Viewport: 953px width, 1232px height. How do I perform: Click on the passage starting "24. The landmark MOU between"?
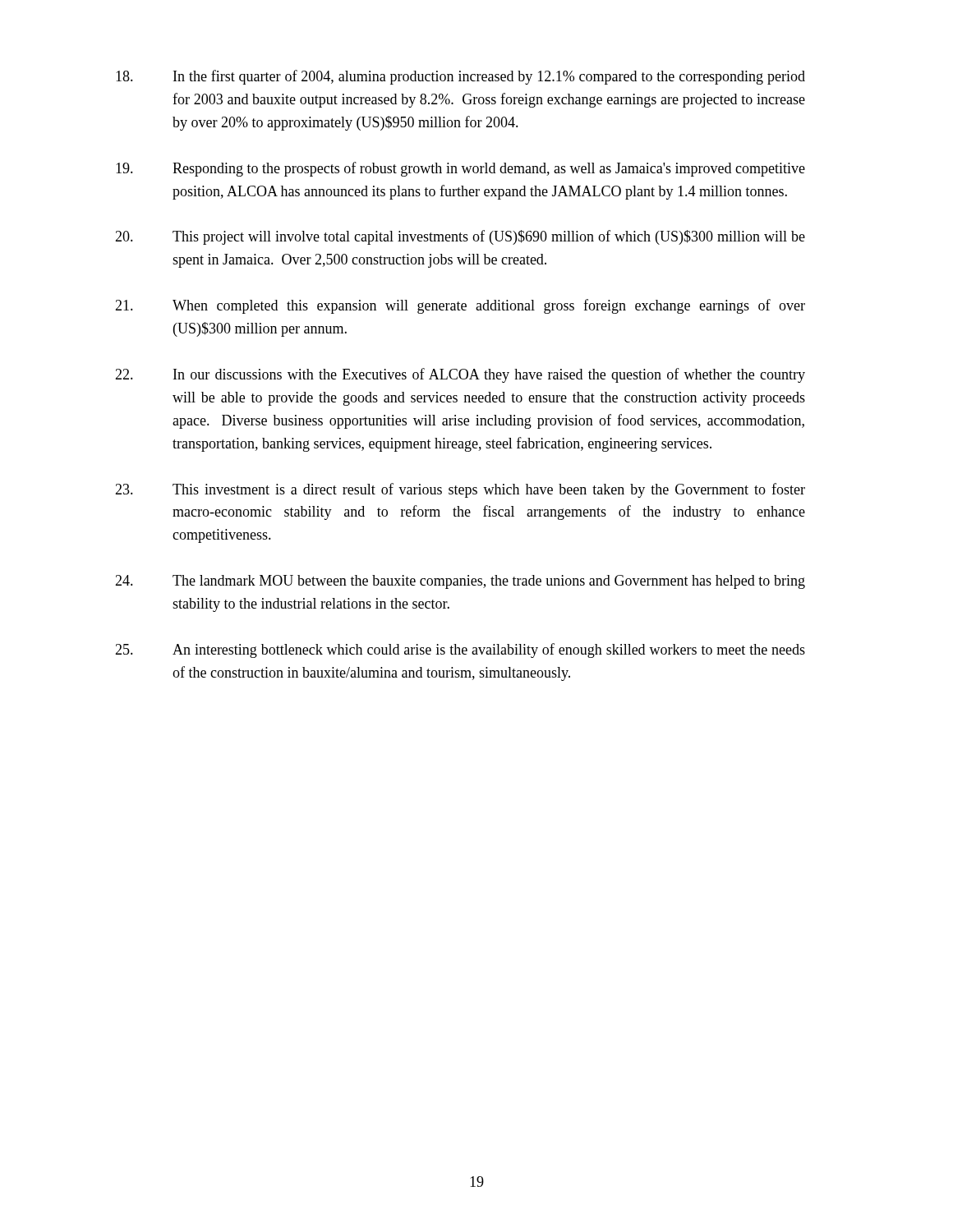click(x=460, y=593)
